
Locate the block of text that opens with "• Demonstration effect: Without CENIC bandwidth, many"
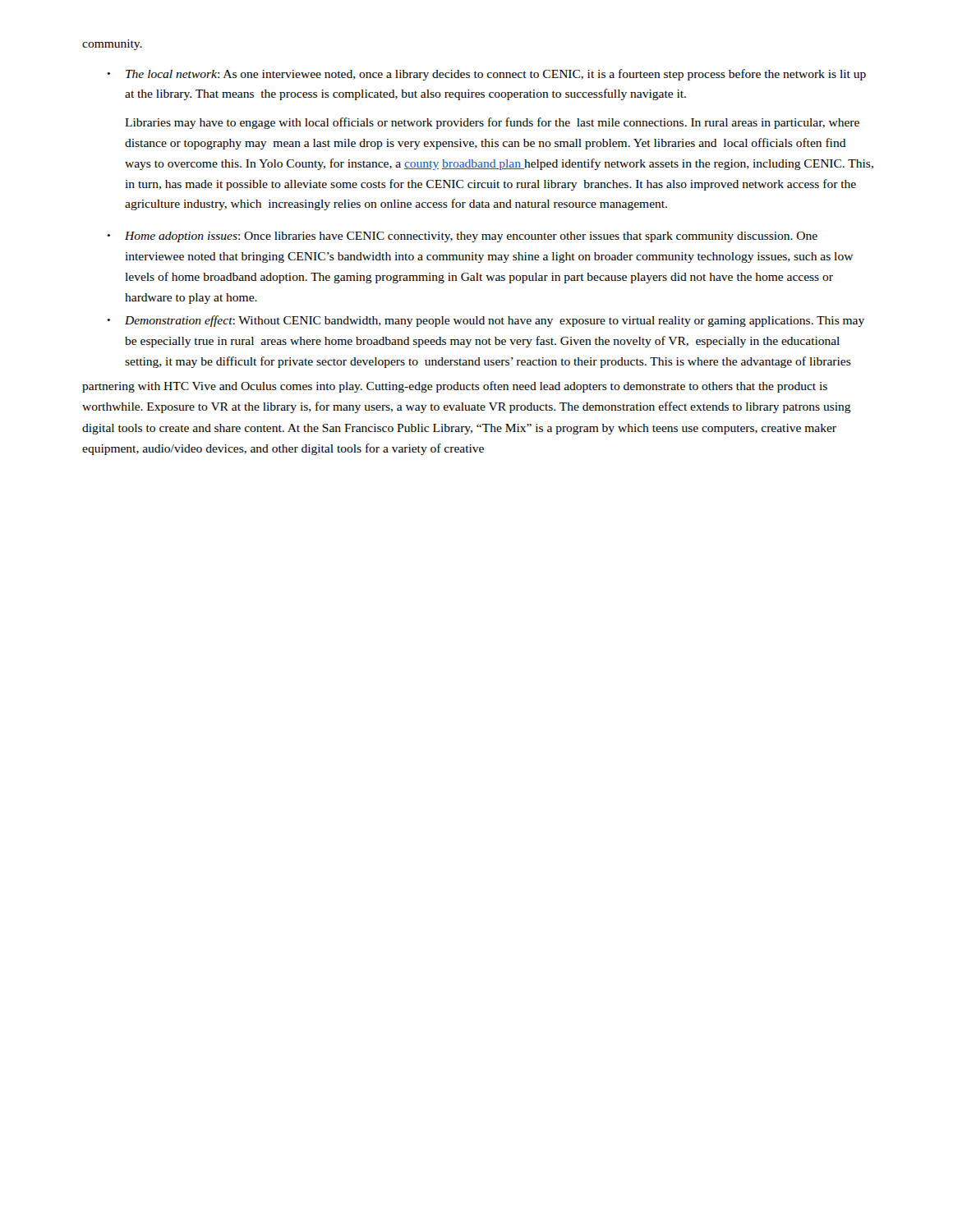tap(491, 341)
